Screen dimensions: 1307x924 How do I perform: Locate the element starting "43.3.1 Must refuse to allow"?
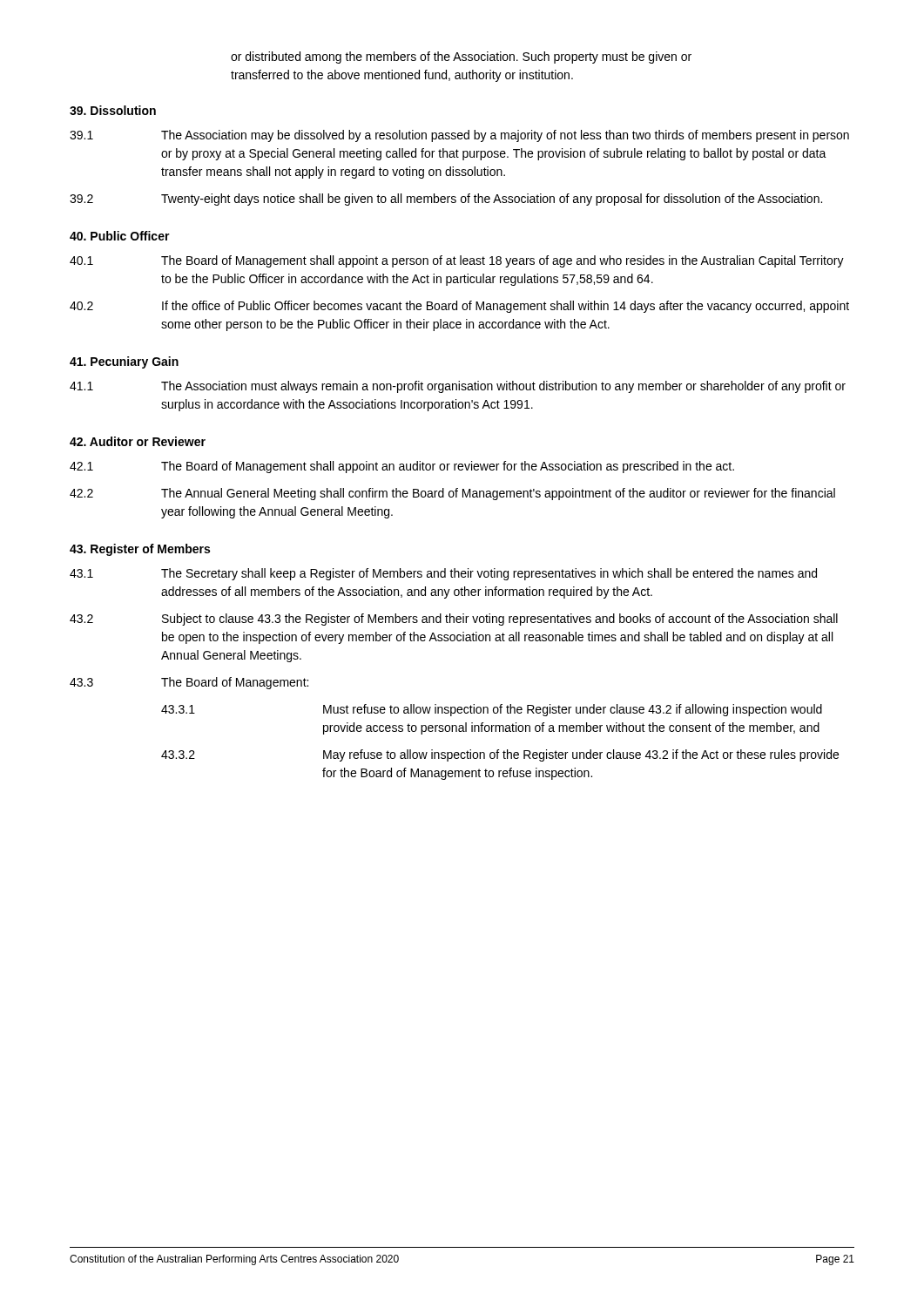click(x=508, y=719)
